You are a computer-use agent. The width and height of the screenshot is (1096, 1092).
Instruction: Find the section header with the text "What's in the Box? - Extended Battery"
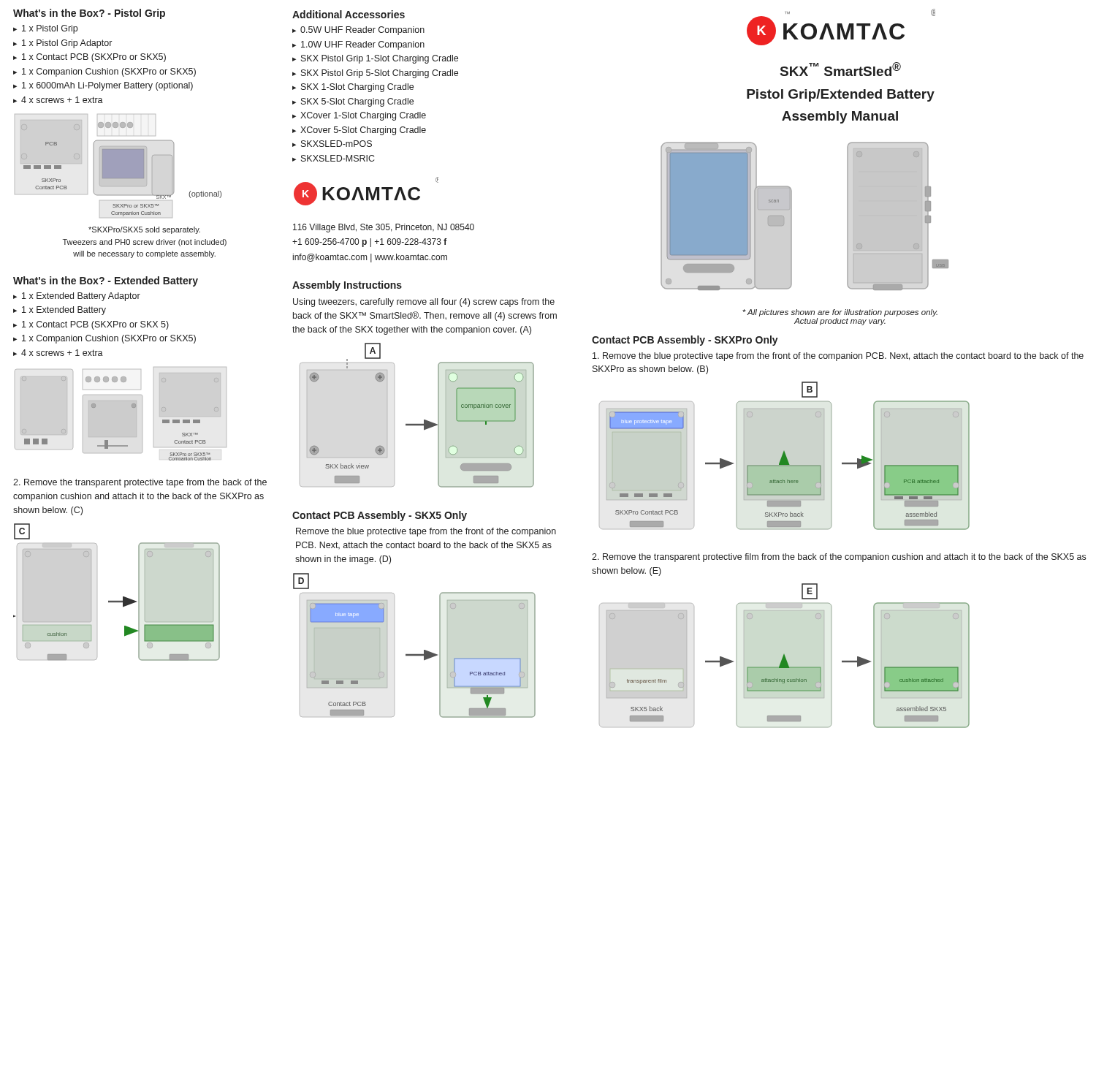(106, 280)
